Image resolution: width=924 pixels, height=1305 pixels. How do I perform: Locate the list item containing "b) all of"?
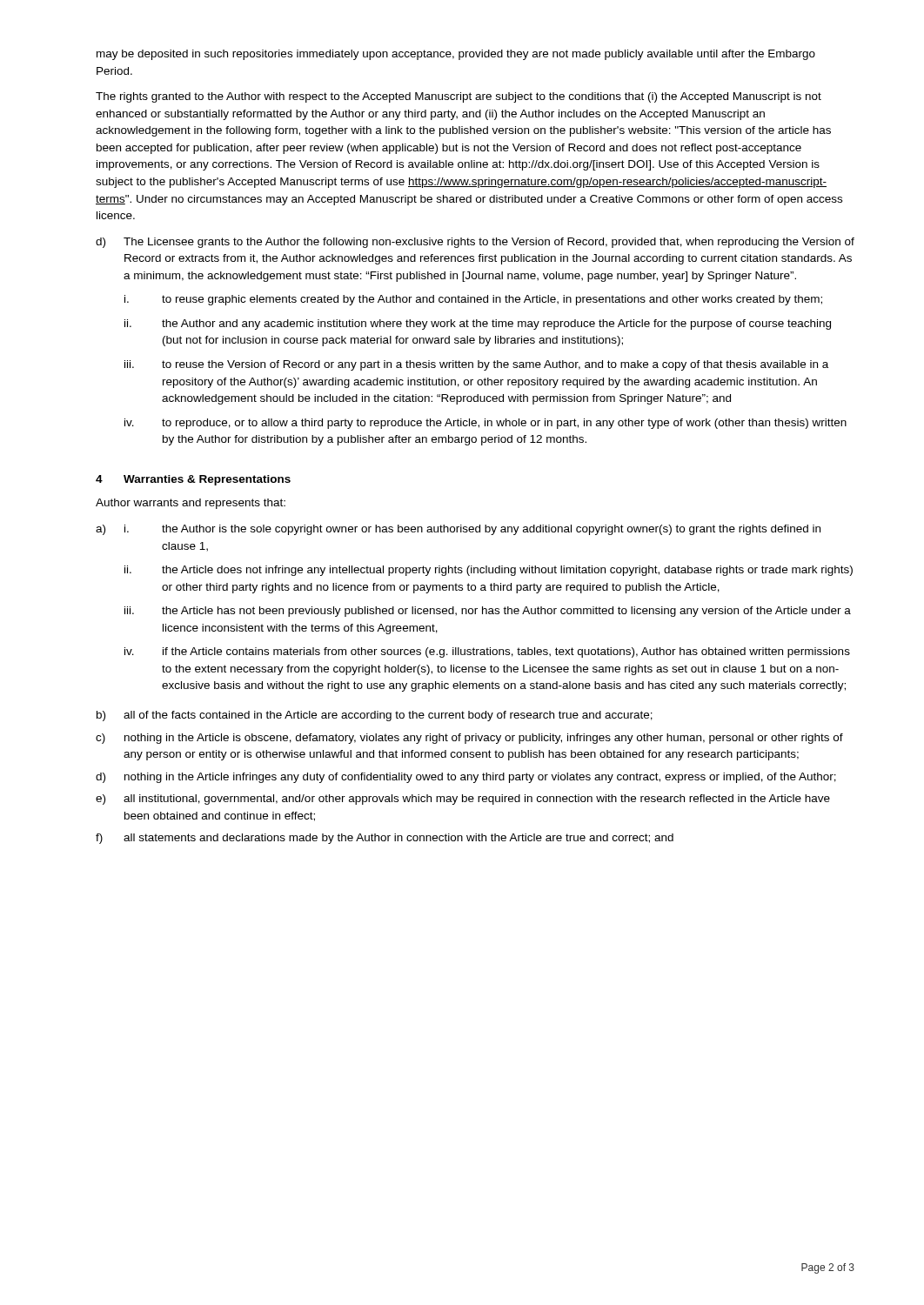475,715
